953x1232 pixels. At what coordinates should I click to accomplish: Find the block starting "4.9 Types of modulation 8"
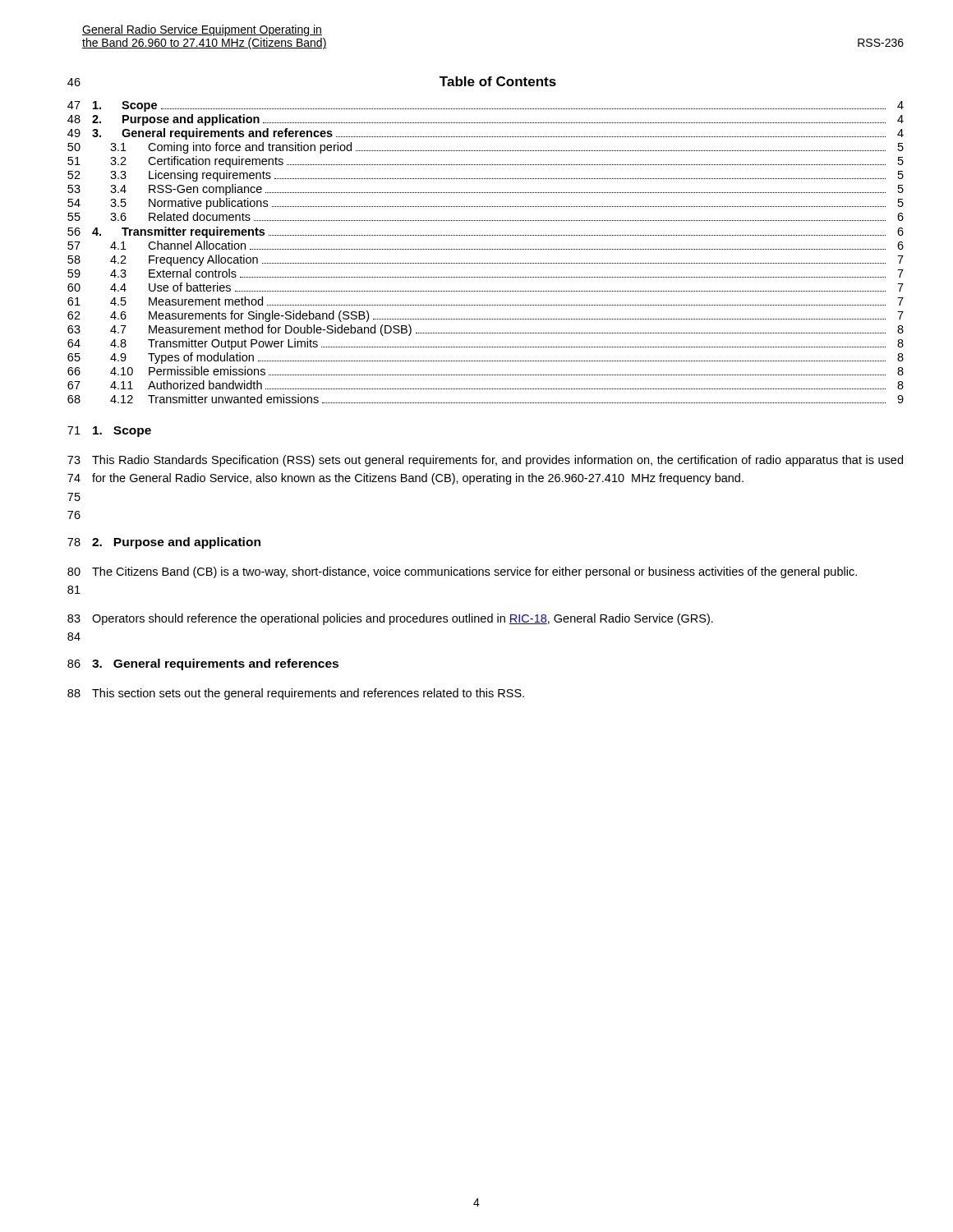coord(498,357)
